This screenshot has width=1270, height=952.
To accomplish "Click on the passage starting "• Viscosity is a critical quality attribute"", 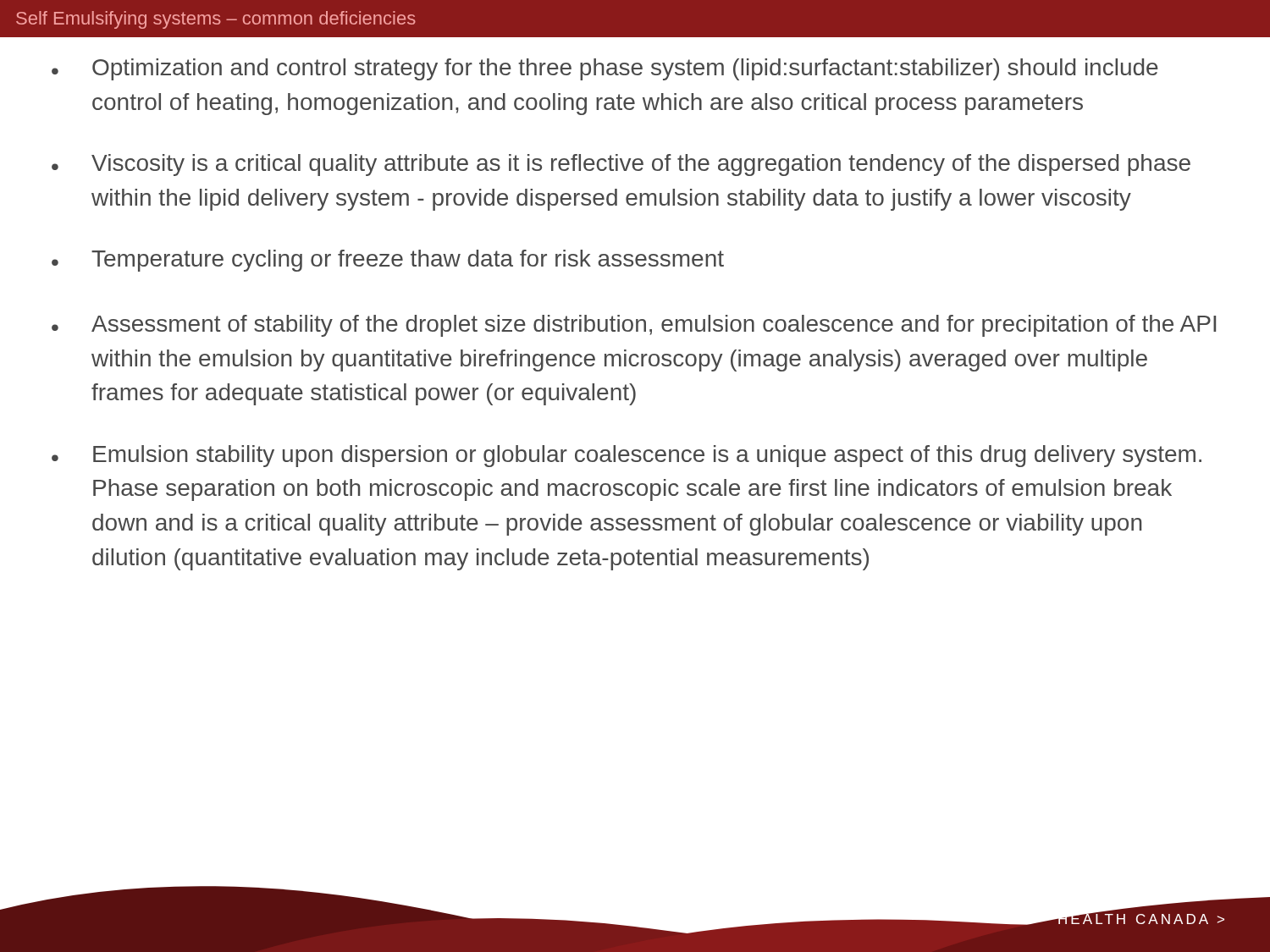I will pos(635,181).
